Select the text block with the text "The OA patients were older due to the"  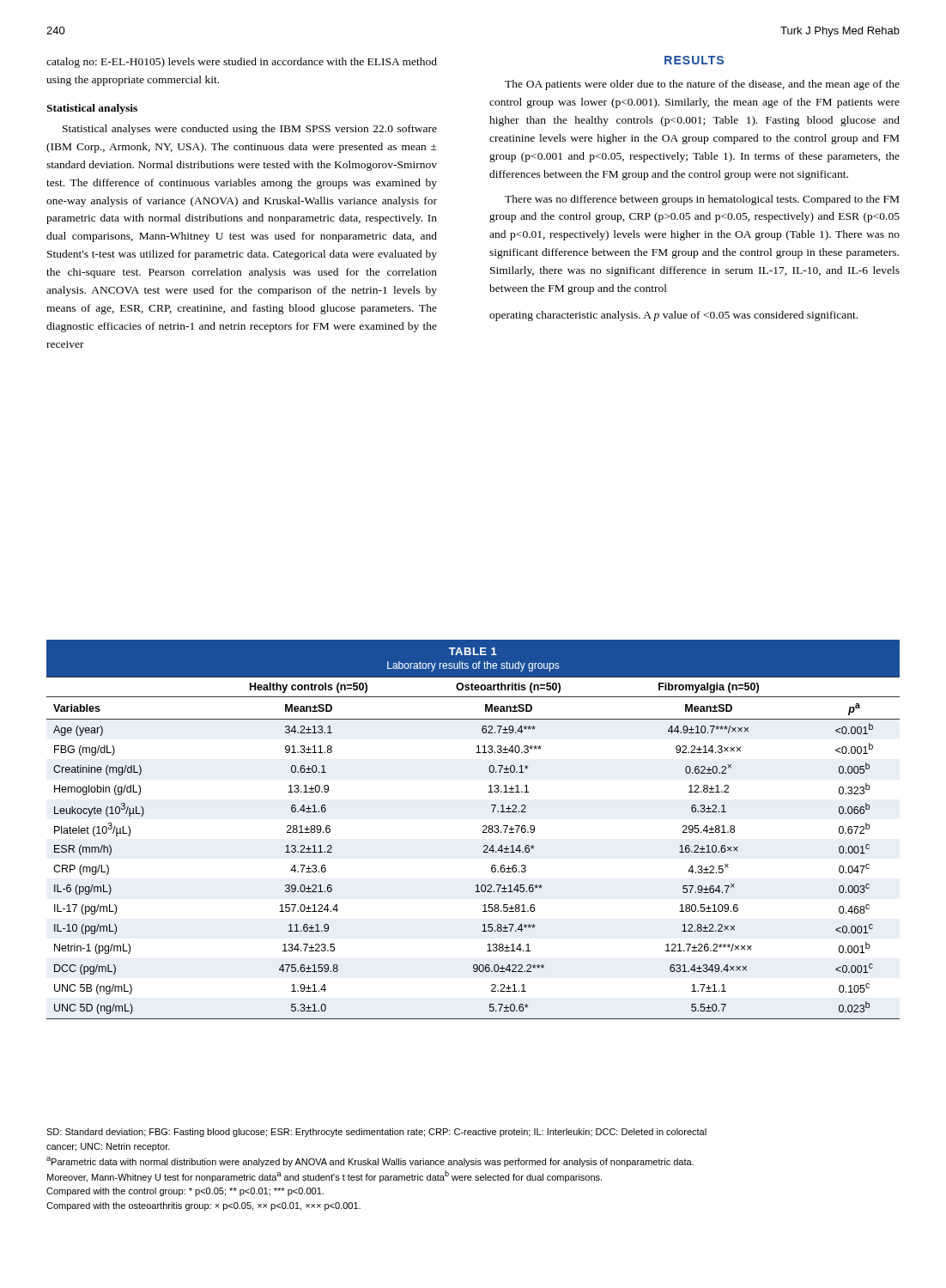[694, 187]
